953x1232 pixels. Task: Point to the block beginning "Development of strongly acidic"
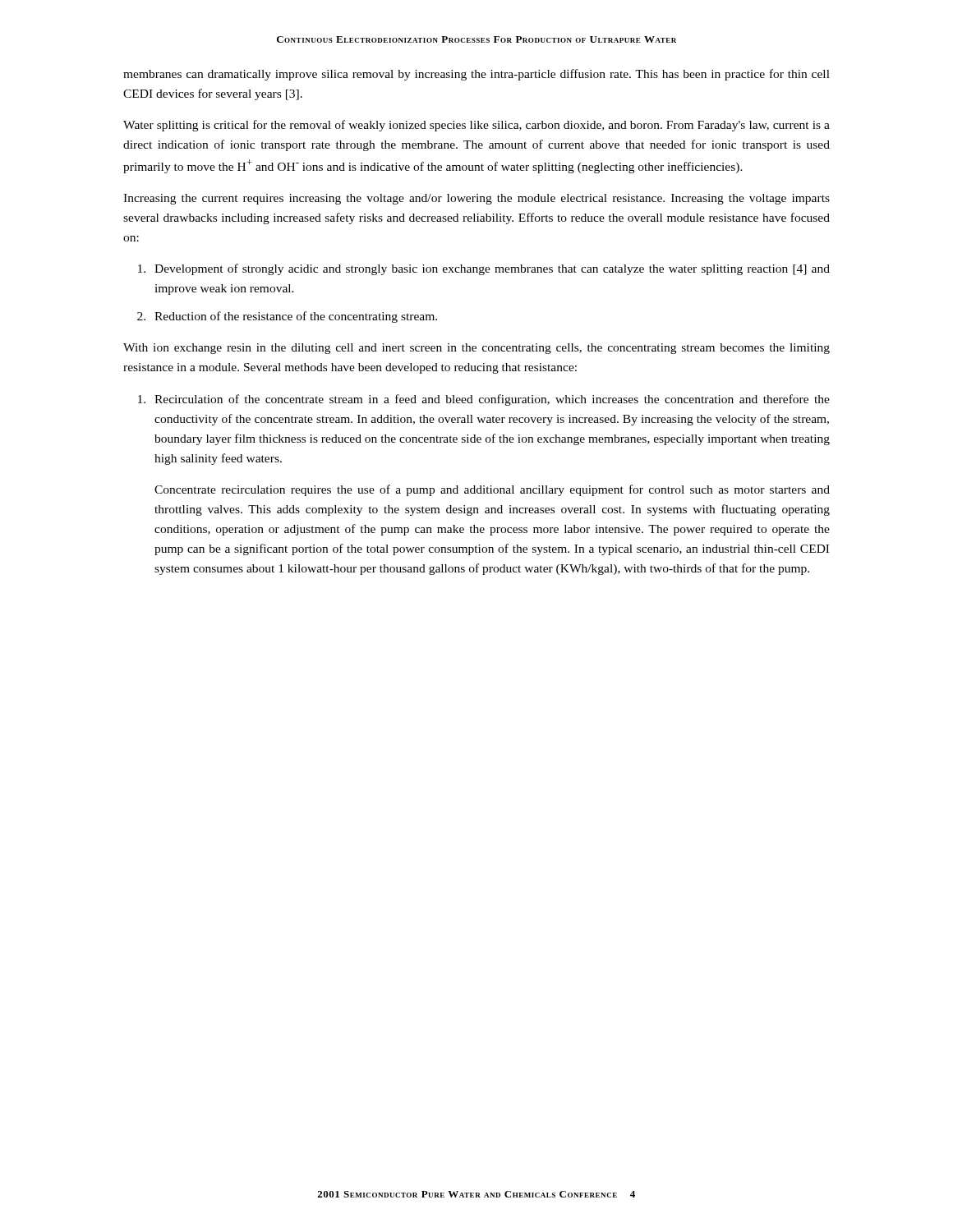coord(476,279)
